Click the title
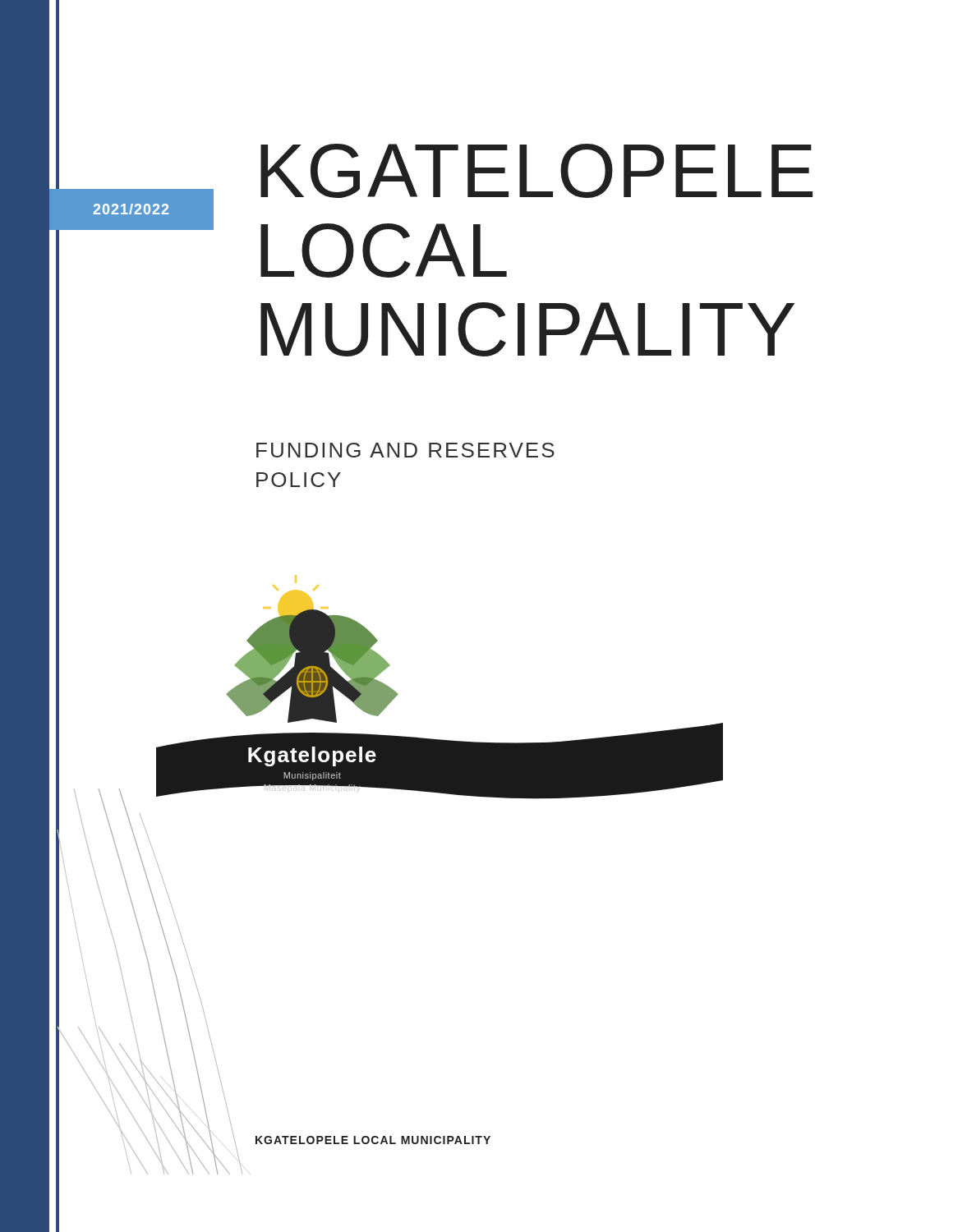 pos(550,250)
